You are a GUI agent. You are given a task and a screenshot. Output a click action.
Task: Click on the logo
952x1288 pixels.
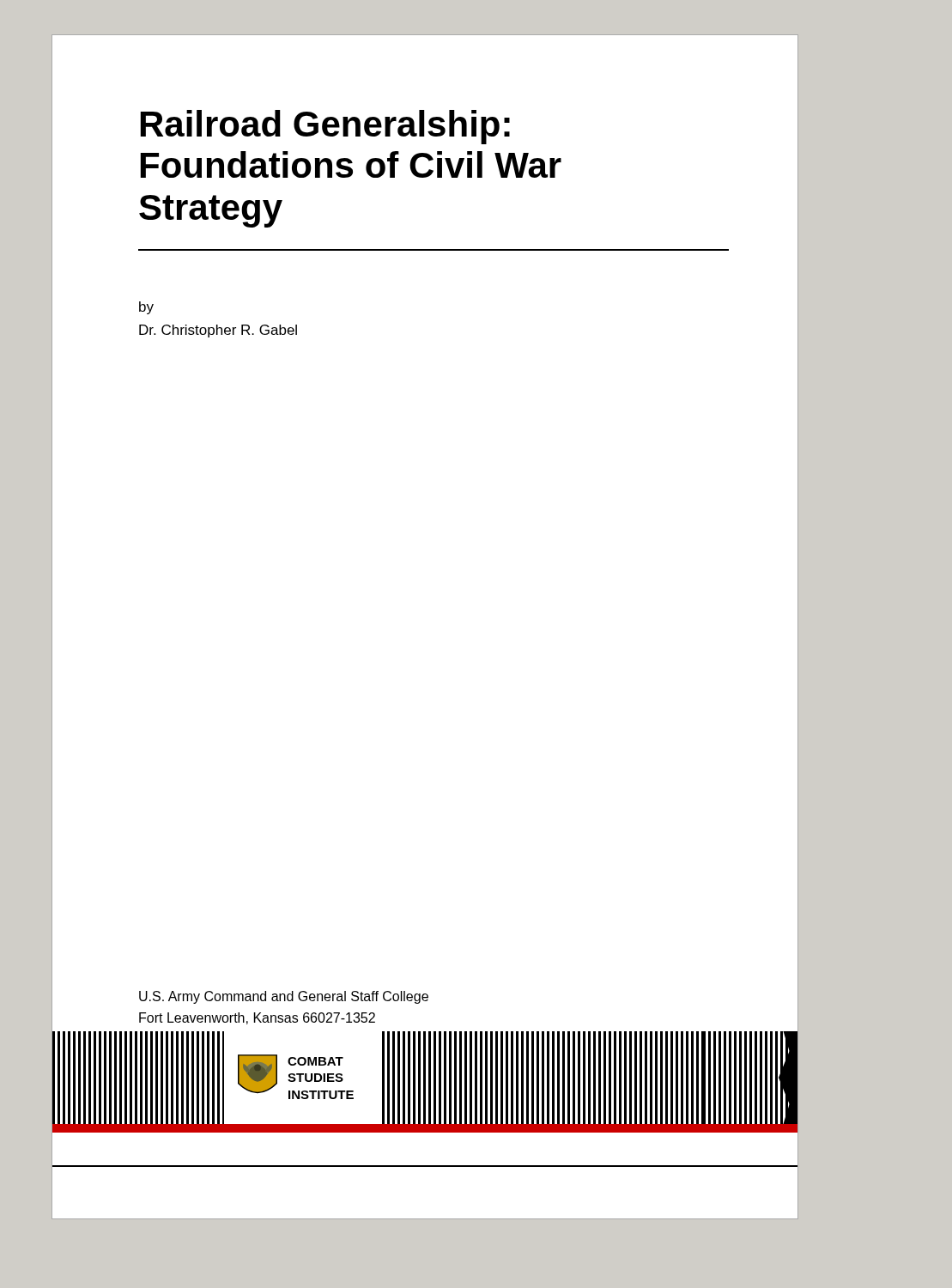tap(425, 1082)
